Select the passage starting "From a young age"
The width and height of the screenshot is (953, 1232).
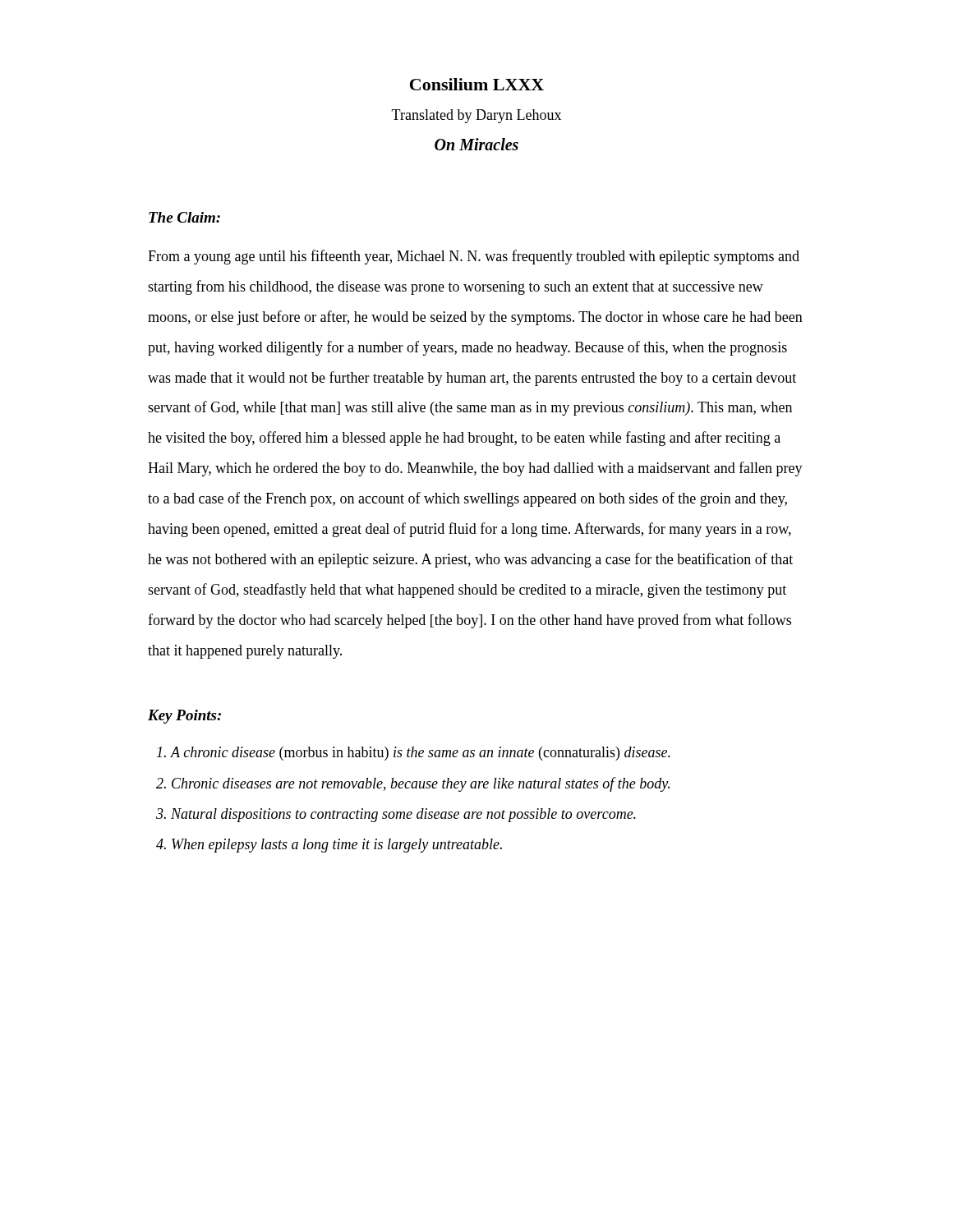point(475,453)
